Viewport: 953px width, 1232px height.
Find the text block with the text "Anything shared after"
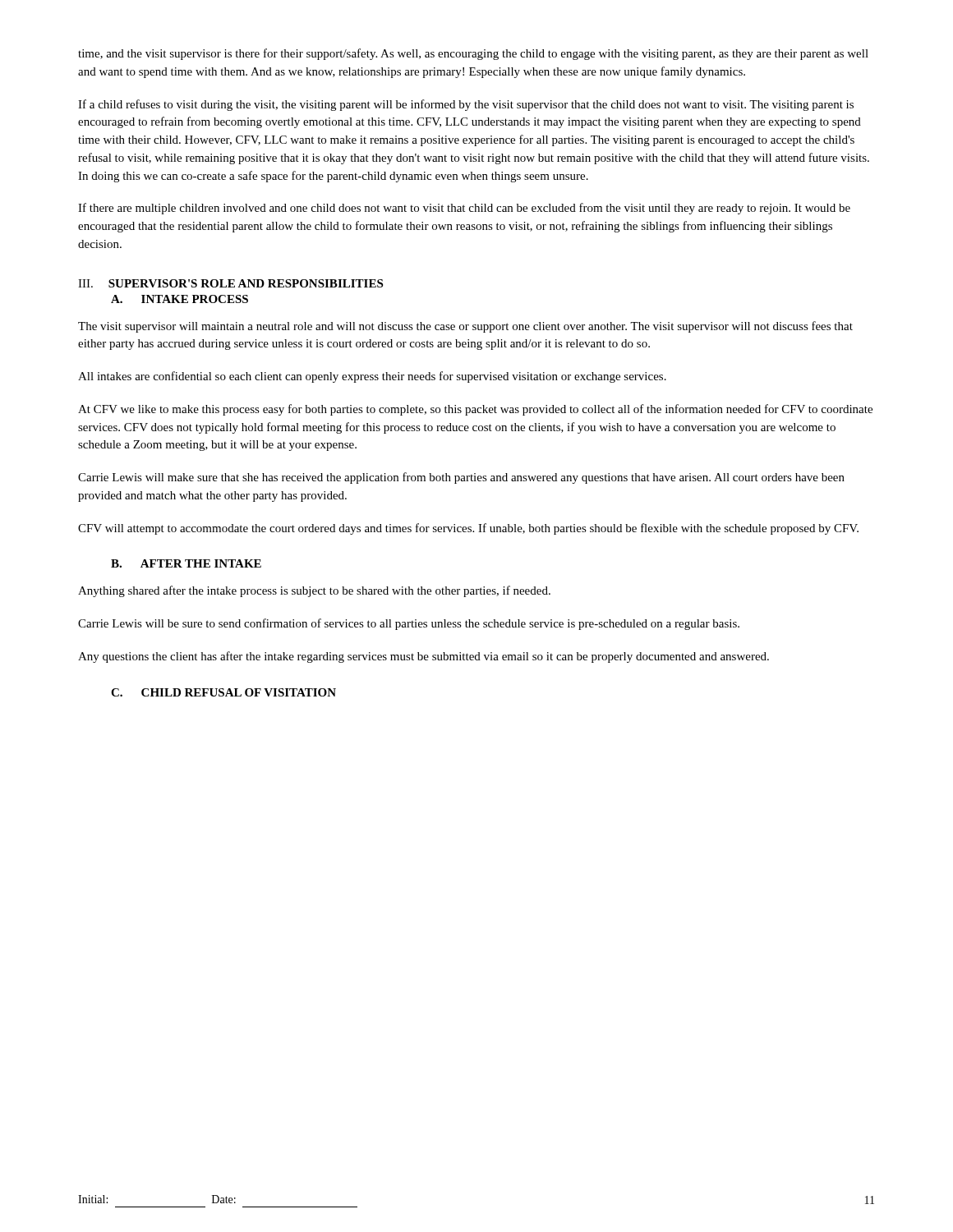point(476,591)
